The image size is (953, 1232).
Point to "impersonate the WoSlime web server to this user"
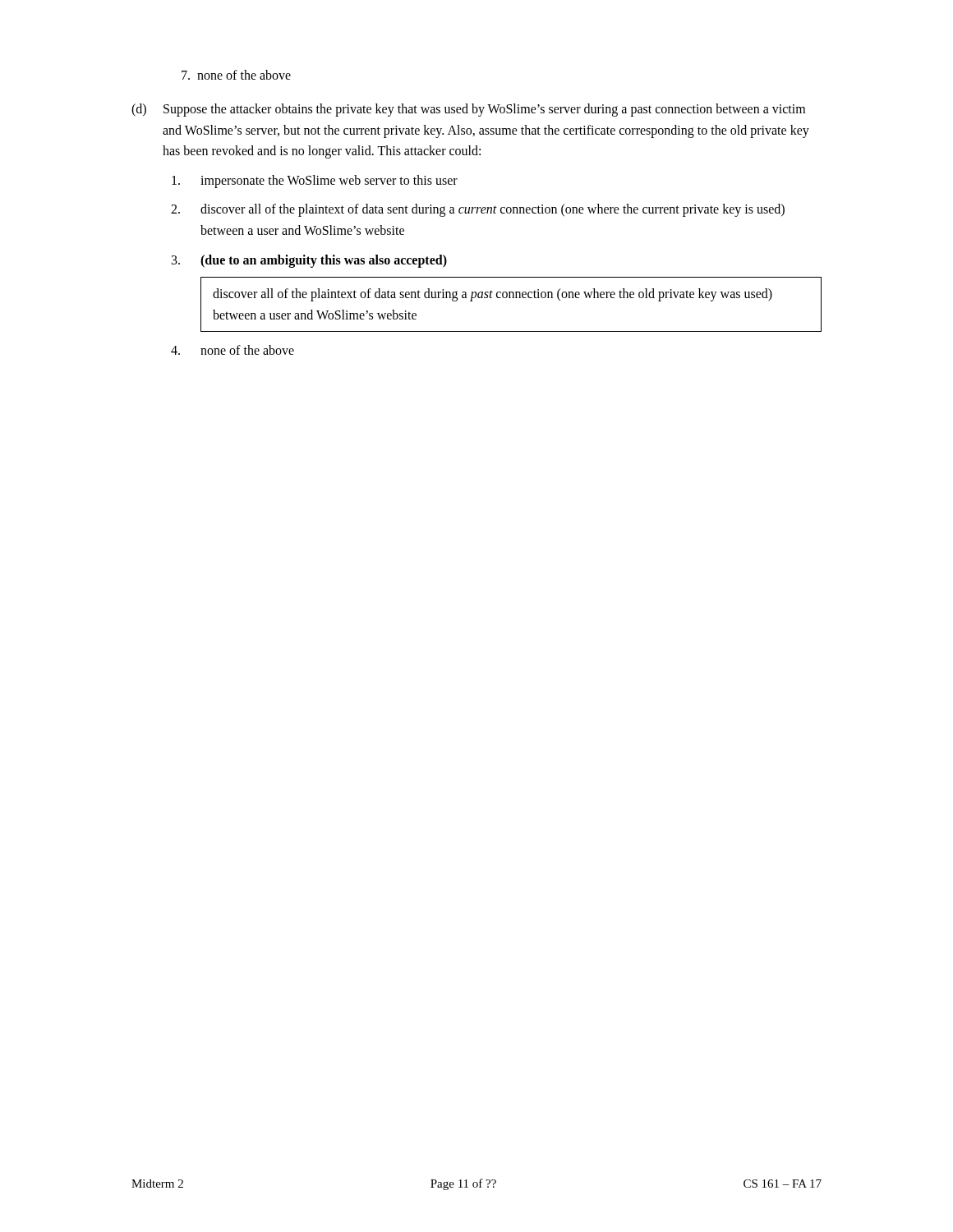(314, 180)
